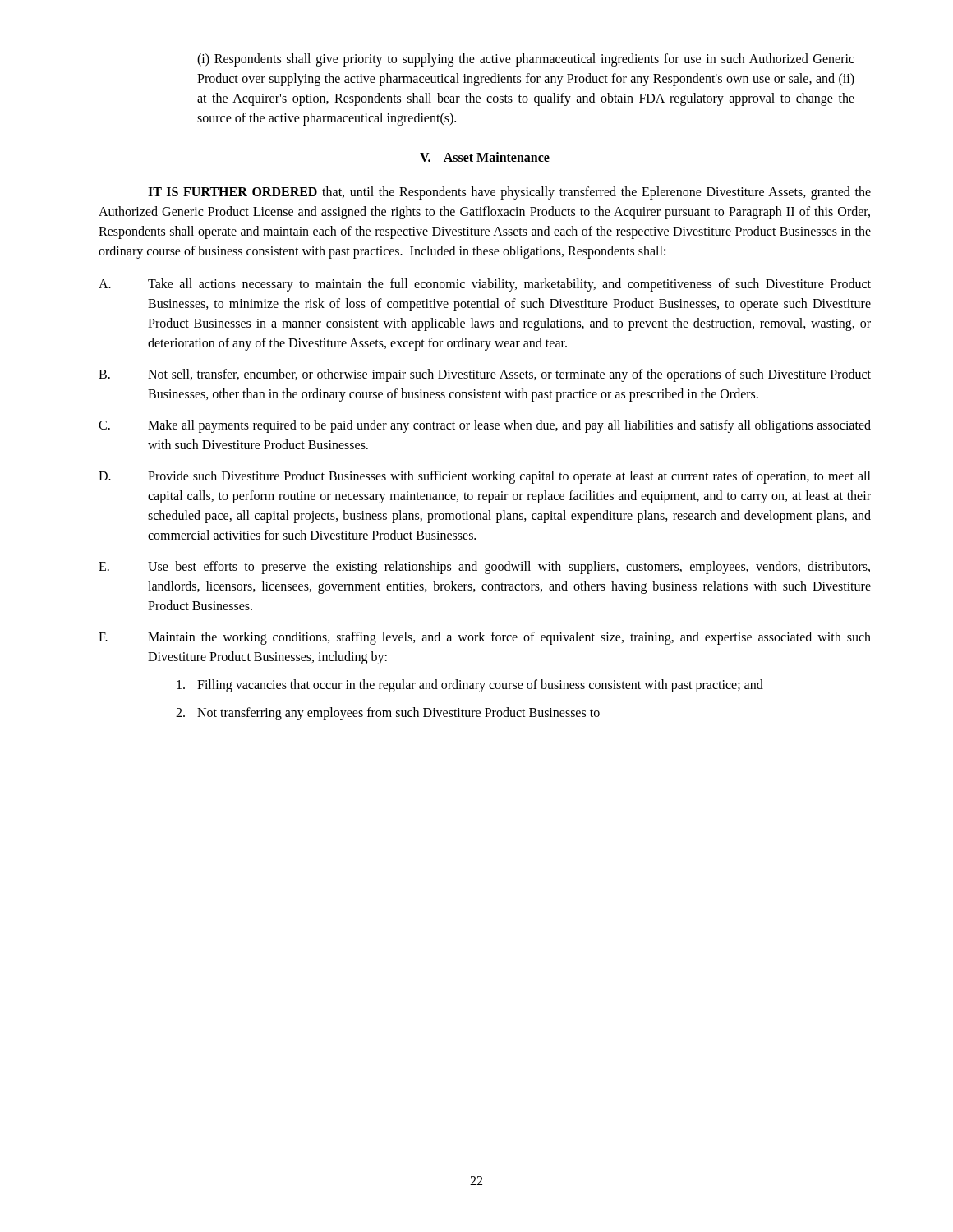Navigate to the block starting "V. Asset Maintenance"
Screen dimensions: 1232x953
click(485, 157)
